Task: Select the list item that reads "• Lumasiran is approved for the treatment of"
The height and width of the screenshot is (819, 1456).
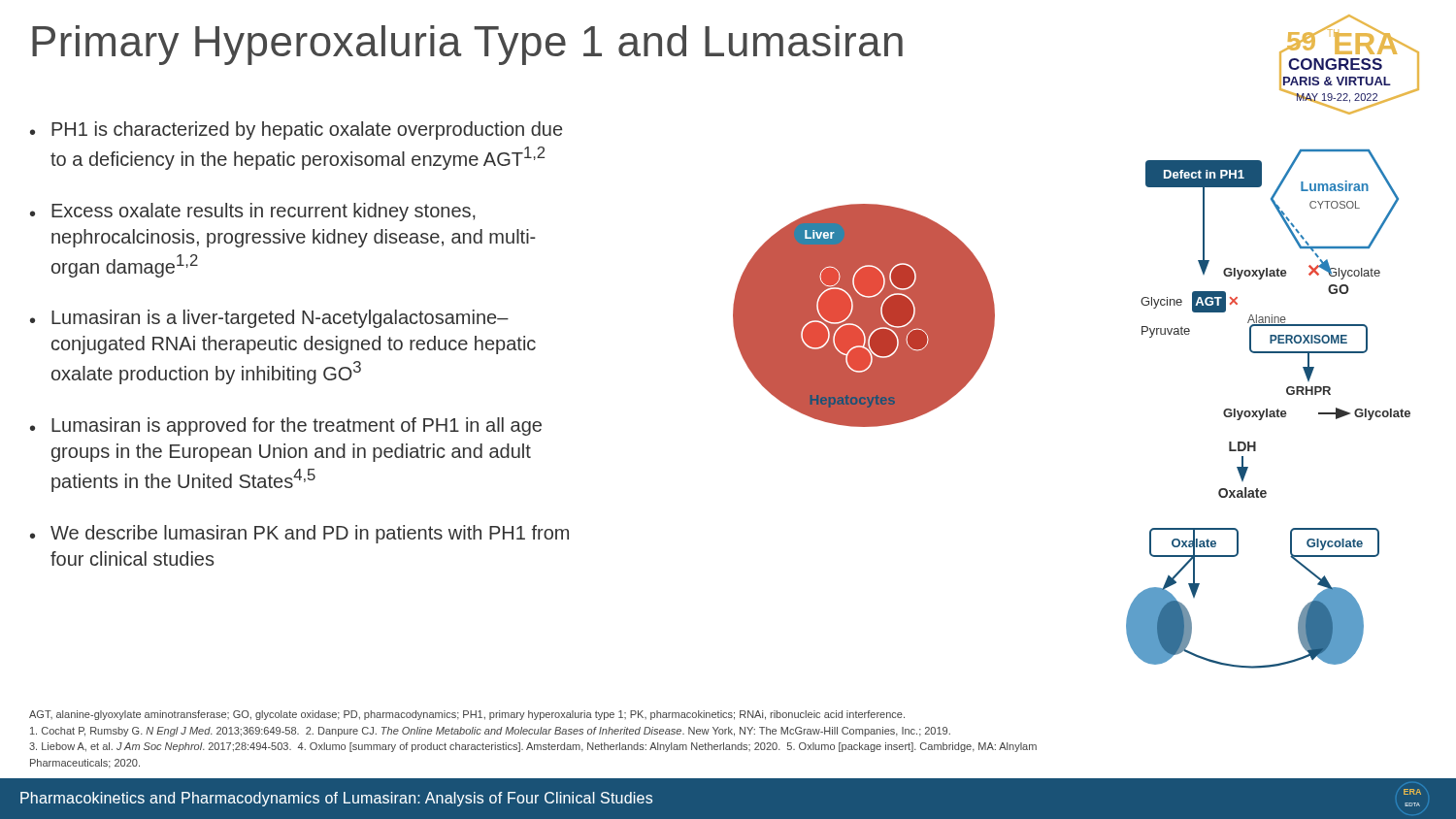Action: coord(301,453)
